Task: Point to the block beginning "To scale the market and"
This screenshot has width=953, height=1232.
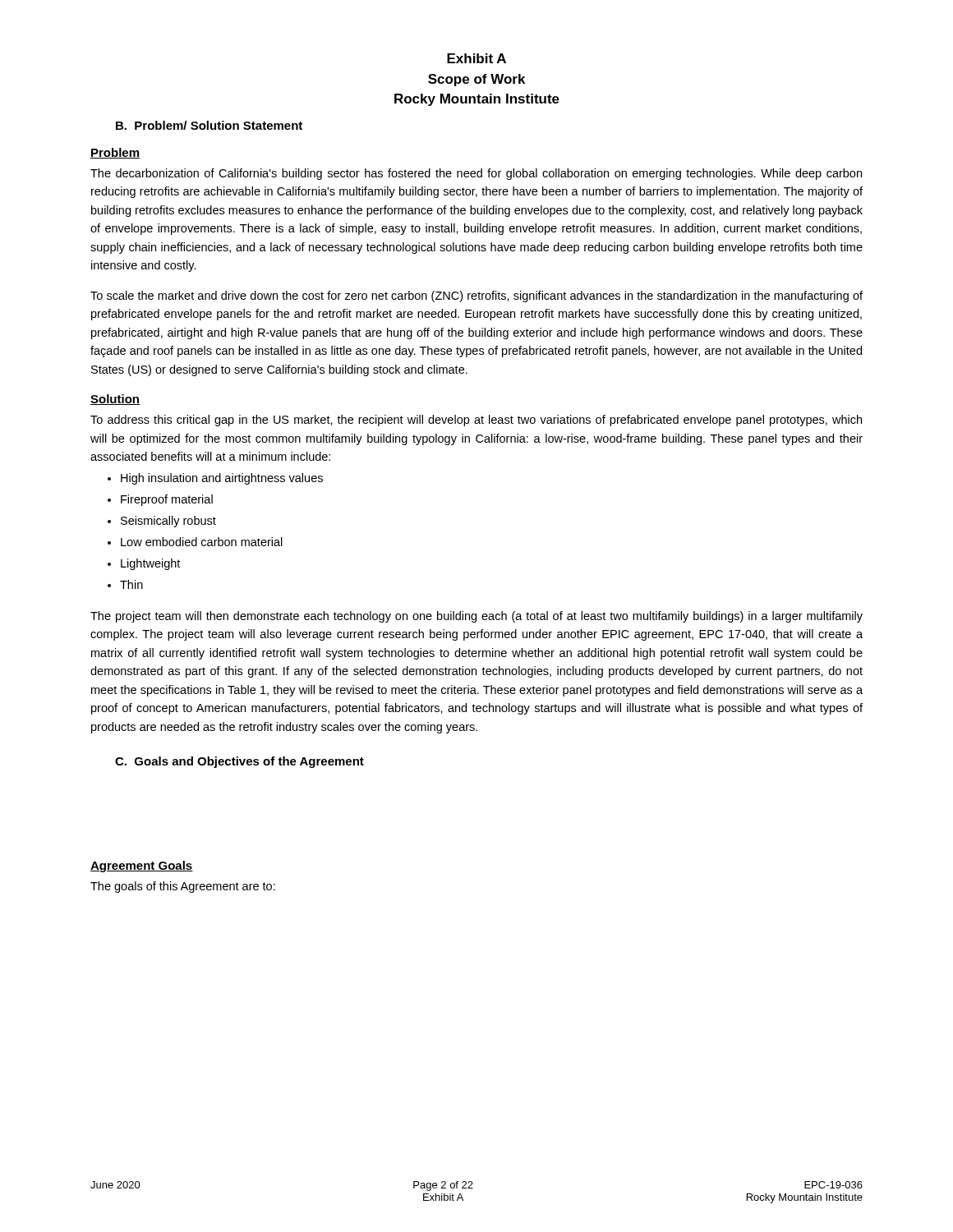Action: (x=476, y=332)
